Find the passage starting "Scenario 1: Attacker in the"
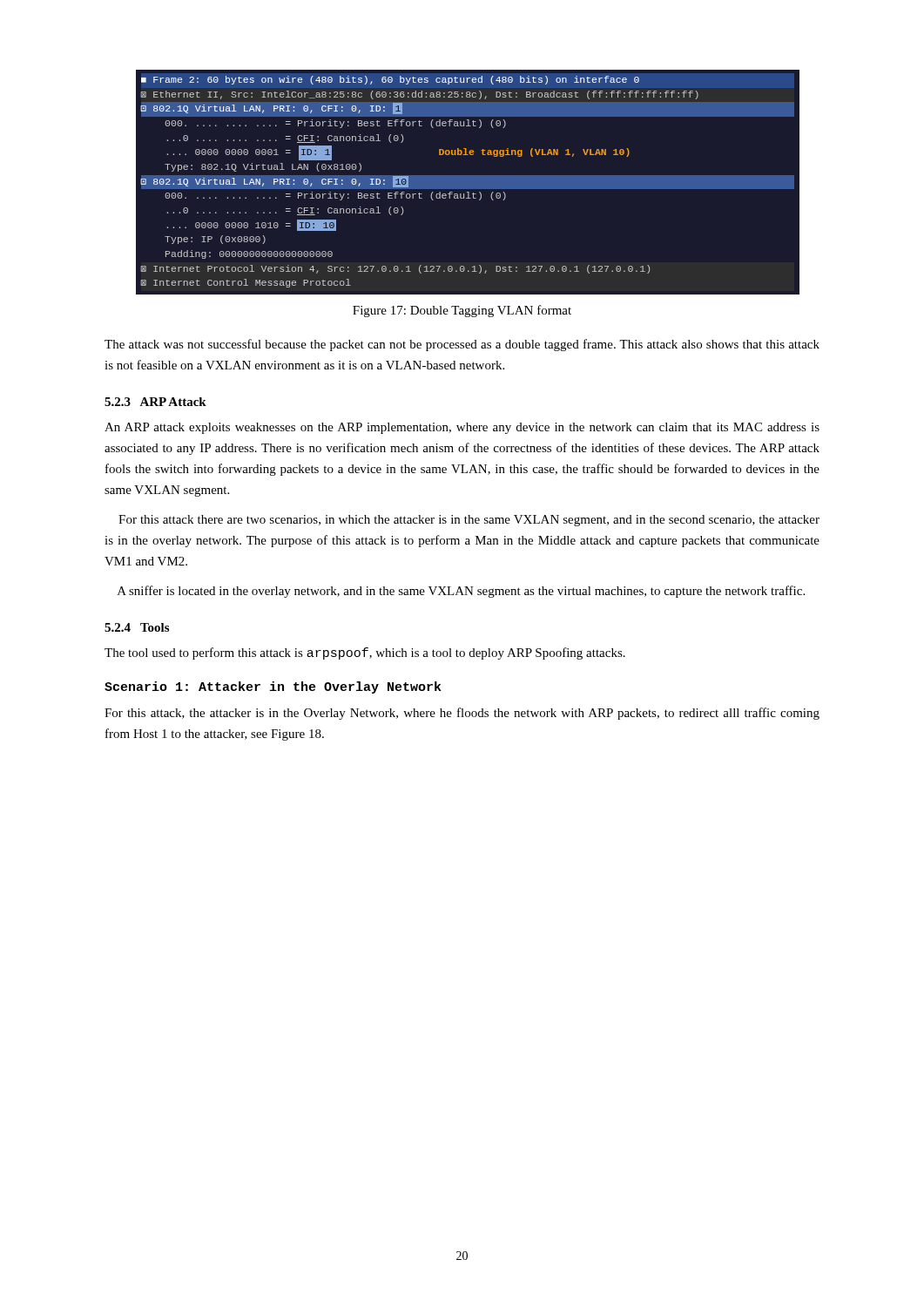 click(x=273, y=688)
